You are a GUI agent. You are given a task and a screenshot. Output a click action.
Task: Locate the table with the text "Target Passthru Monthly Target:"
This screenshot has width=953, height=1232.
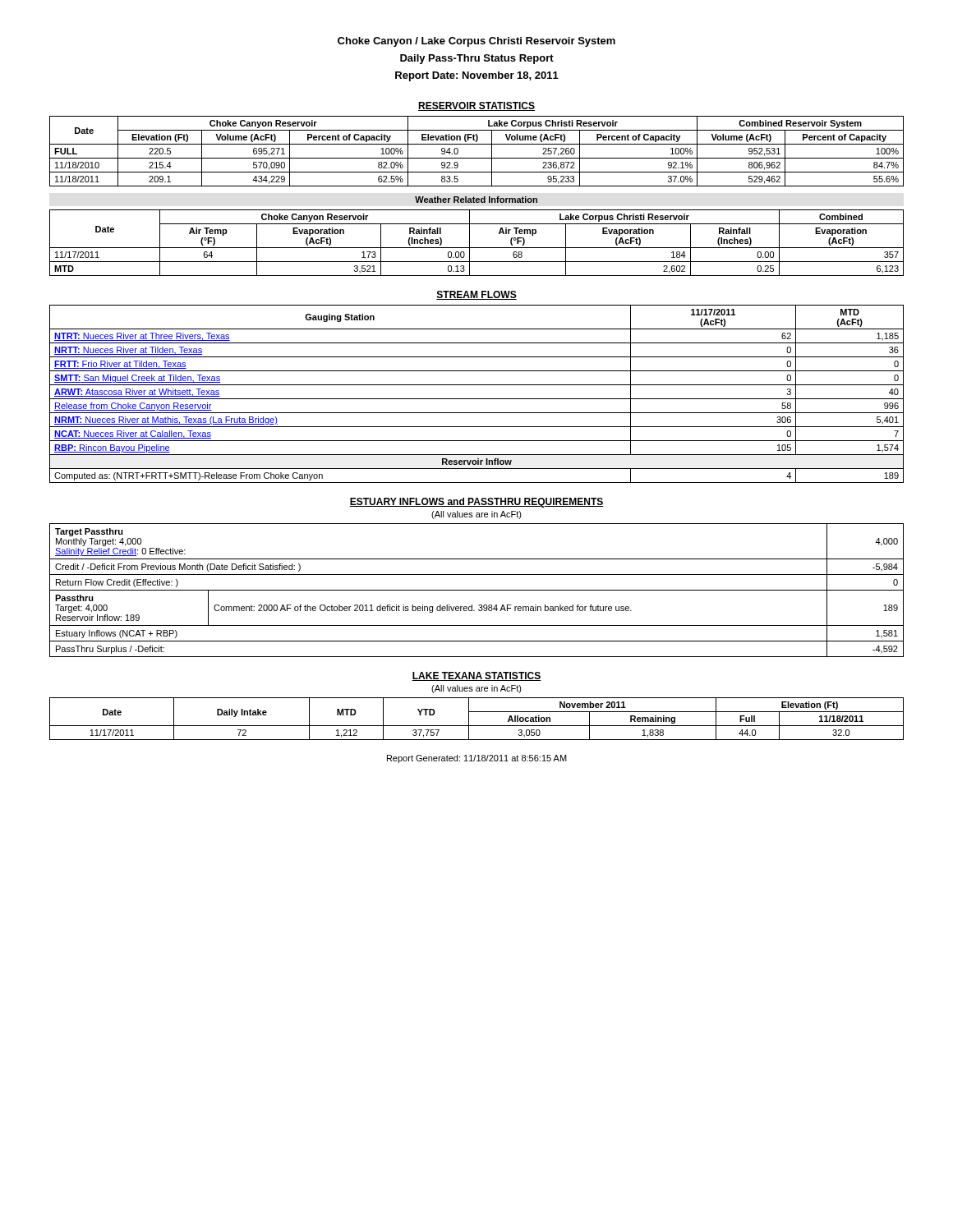(x=476, y=590)
